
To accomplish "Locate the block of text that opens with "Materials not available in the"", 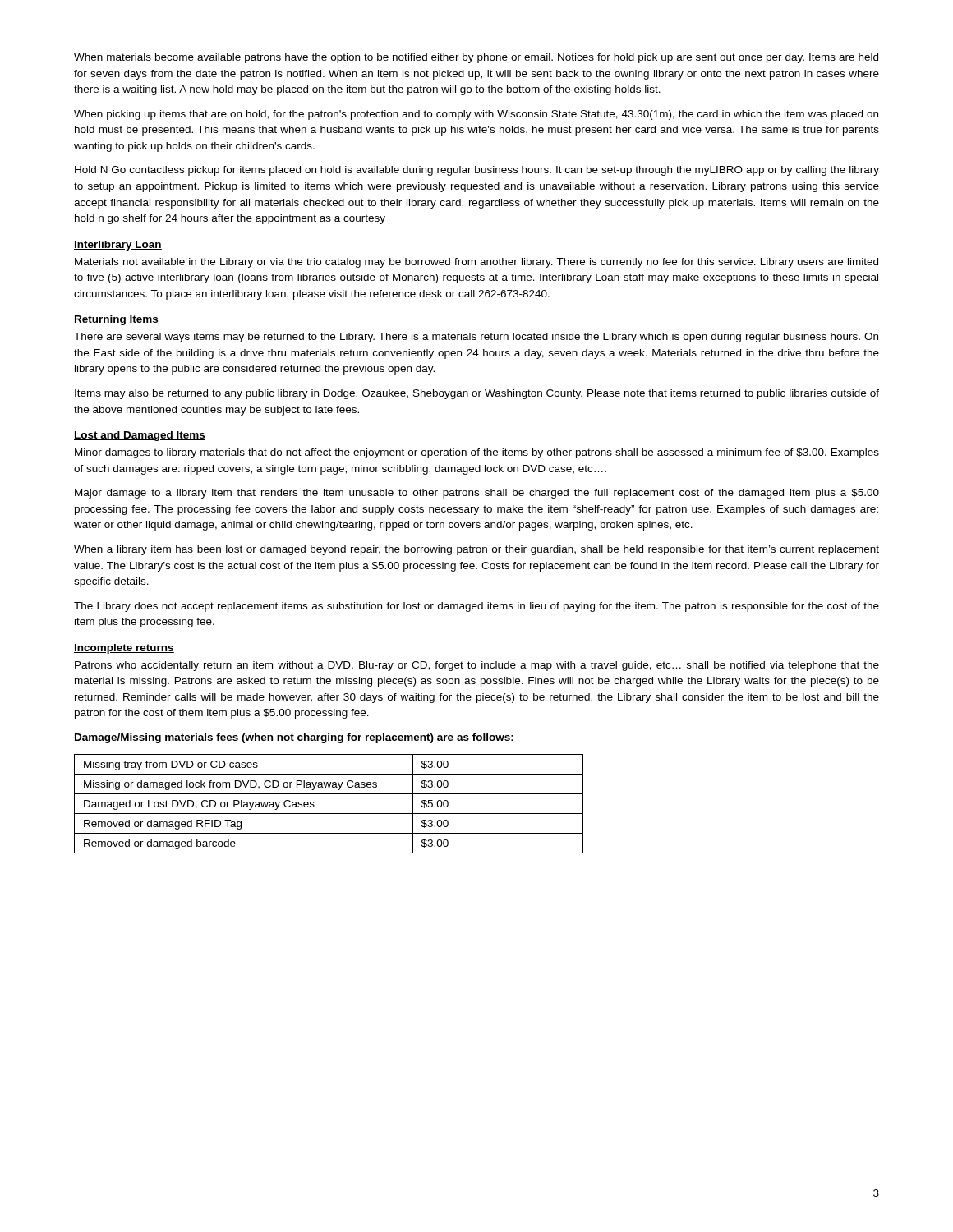I will point(476,278).
